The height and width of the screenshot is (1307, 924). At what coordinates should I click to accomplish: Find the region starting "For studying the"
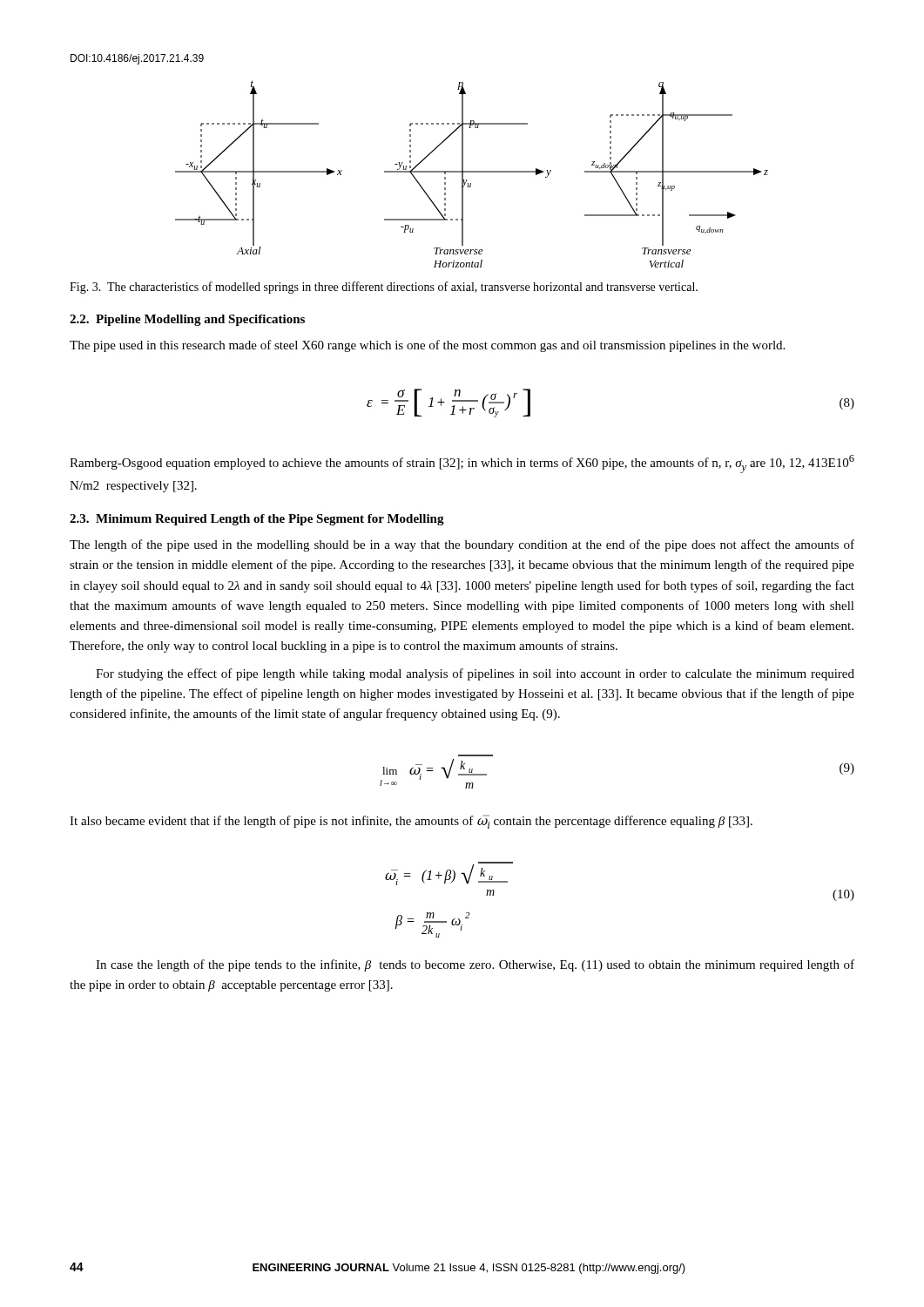click(462, 693)
